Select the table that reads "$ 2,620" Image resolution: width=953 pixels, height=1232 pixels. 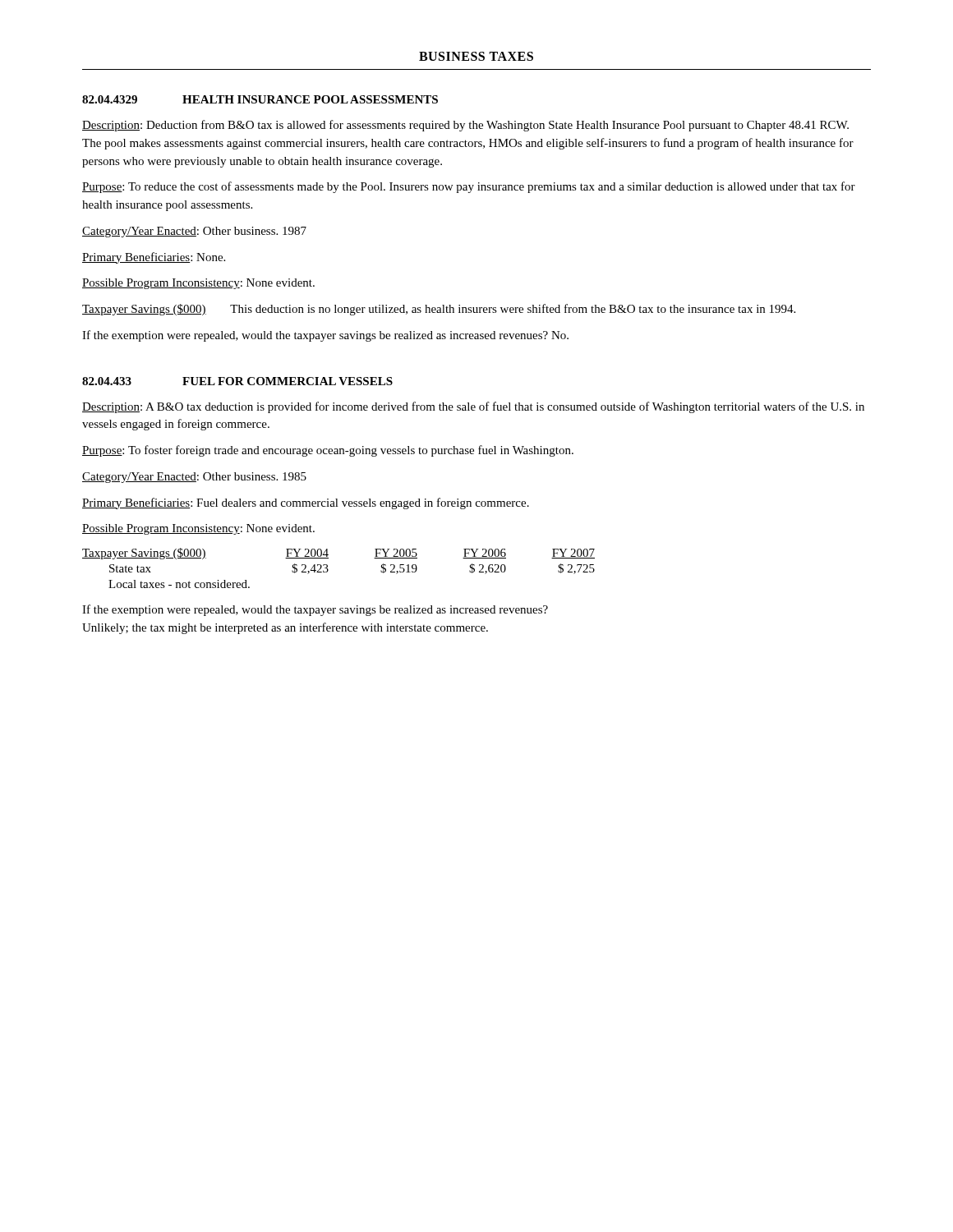476,570
